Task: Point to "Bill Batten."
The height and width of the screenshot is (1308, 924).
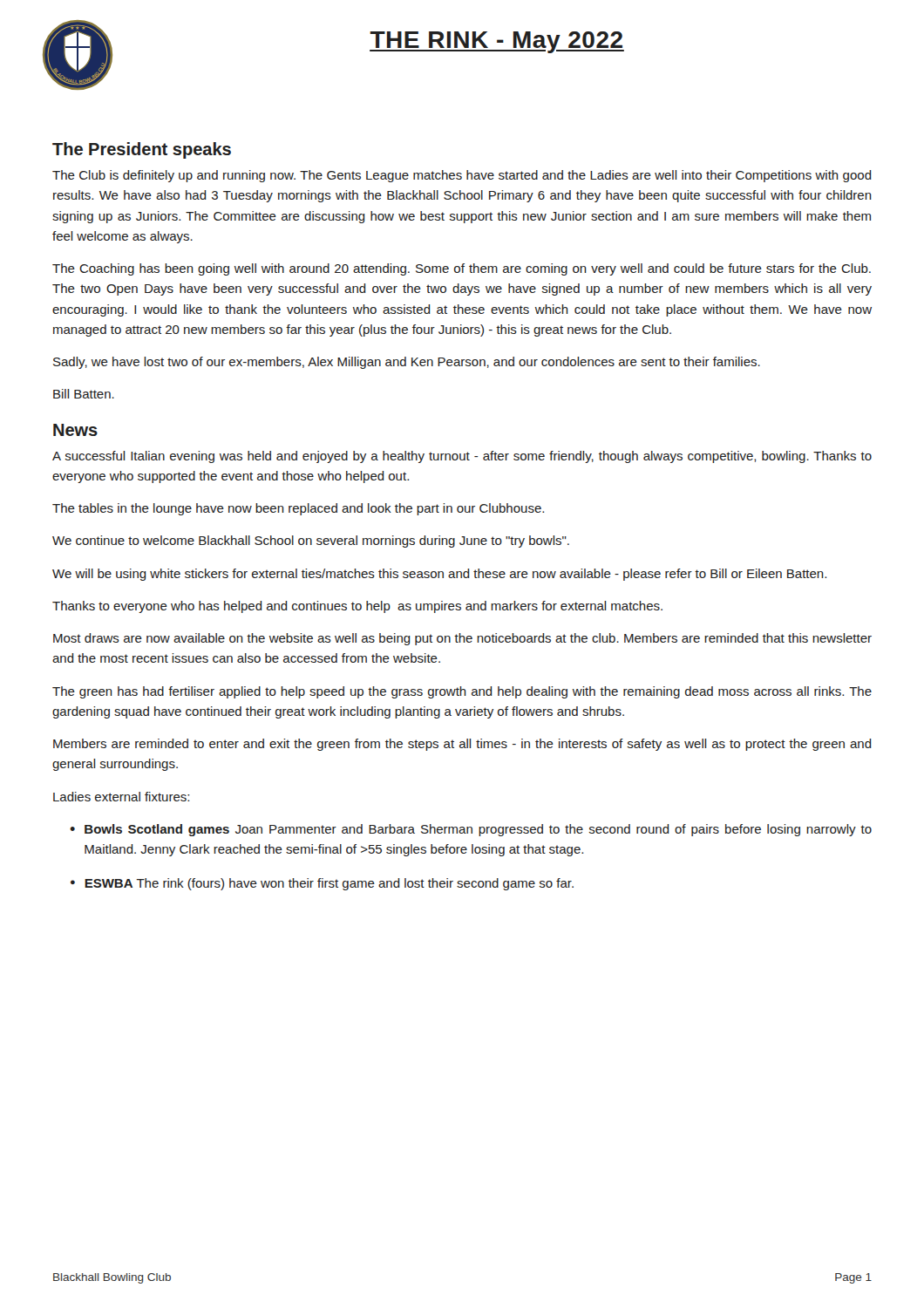Action: (x=84, y=394)
